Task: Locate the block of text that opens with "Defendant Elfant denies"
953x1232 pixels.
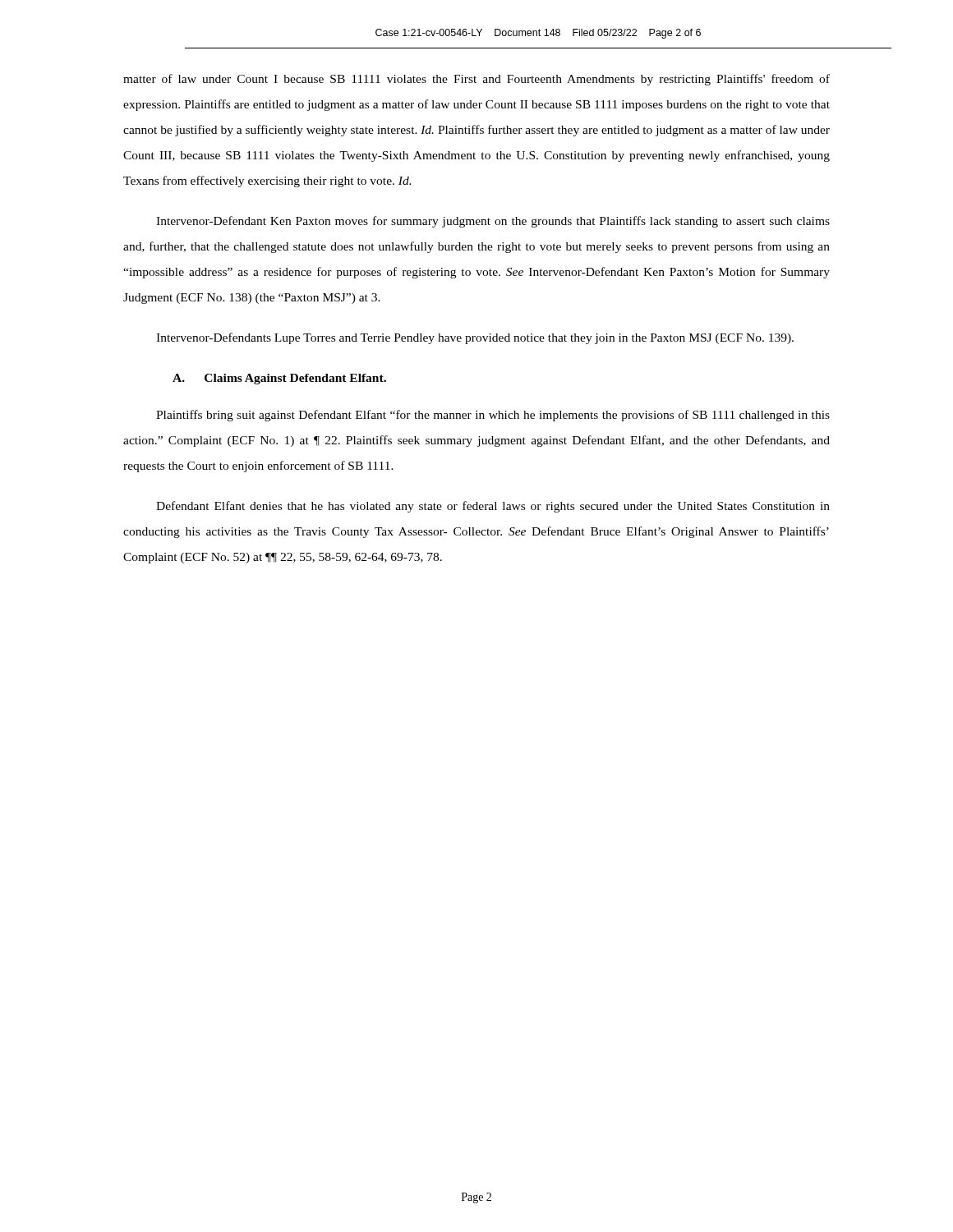Action: pyautogui.click(x=476, y=531)
